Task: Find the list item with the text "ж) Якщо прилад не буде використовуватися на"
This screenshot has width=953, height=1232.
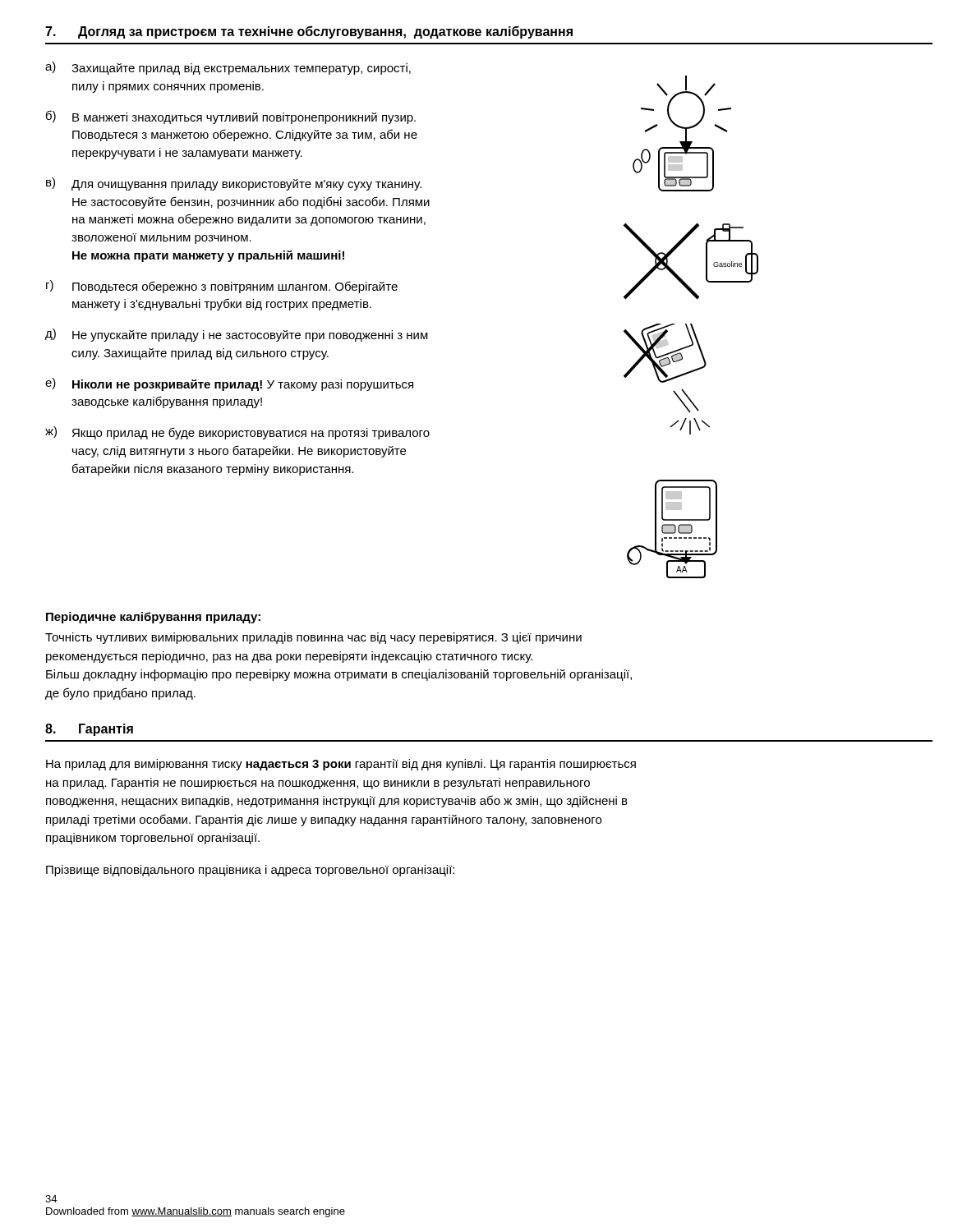Action: 237,451
